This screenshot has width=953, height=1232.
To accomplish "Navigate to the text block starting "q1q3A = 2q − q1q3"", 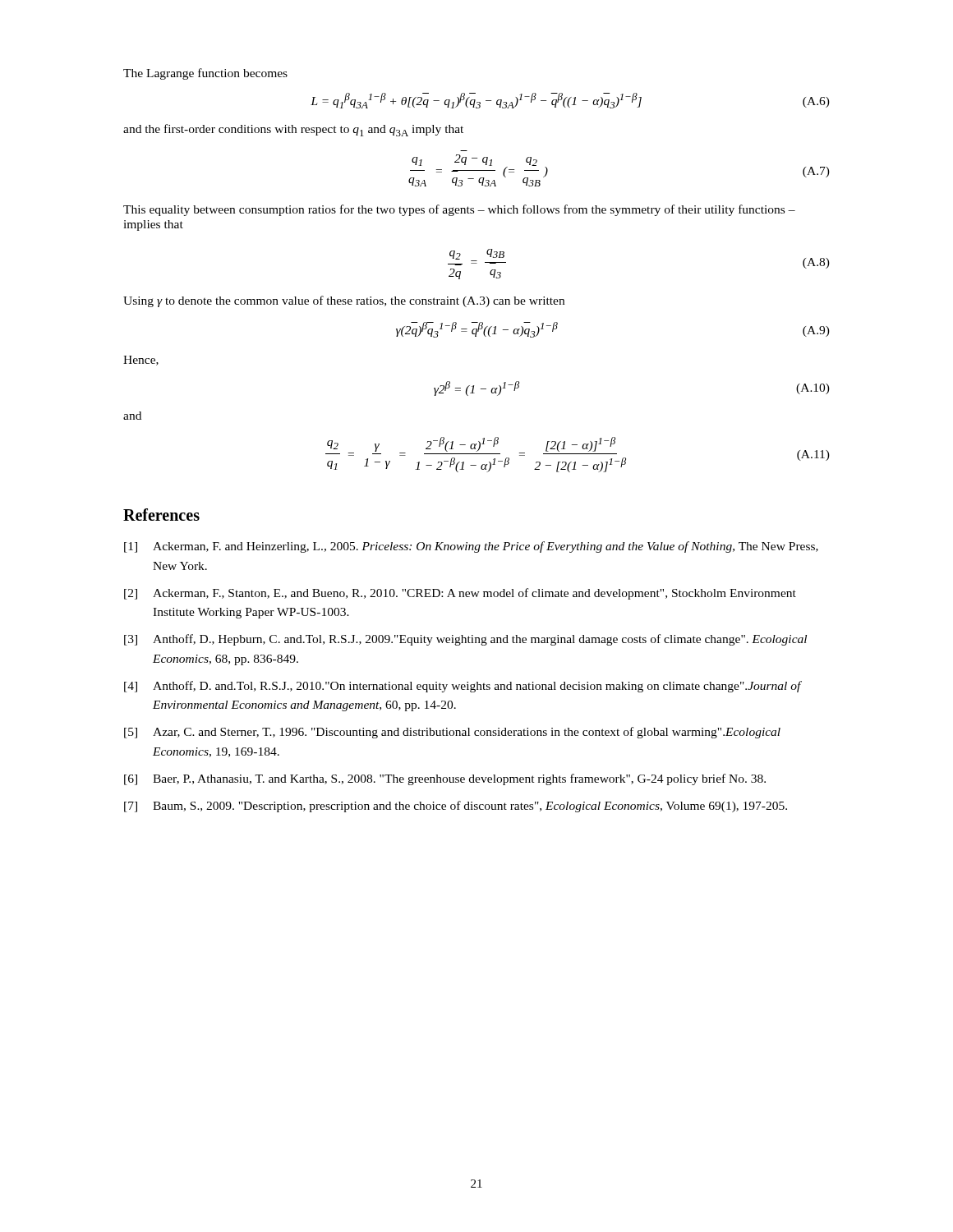I will click(x=474, y=170).
